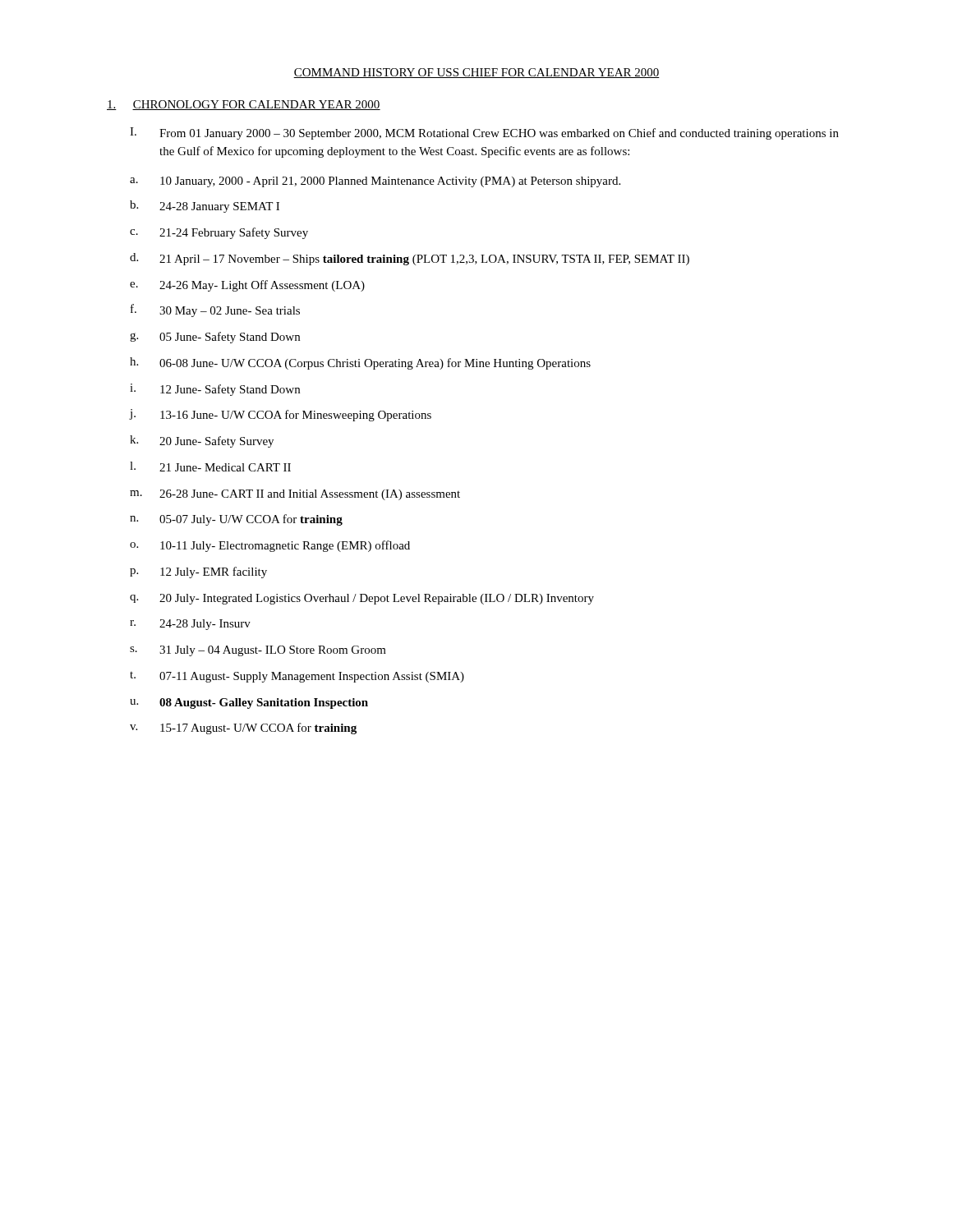
Task: Click on the text block starting "v. 15-17 August- U/W CCOA for training"
Action: 243,729
